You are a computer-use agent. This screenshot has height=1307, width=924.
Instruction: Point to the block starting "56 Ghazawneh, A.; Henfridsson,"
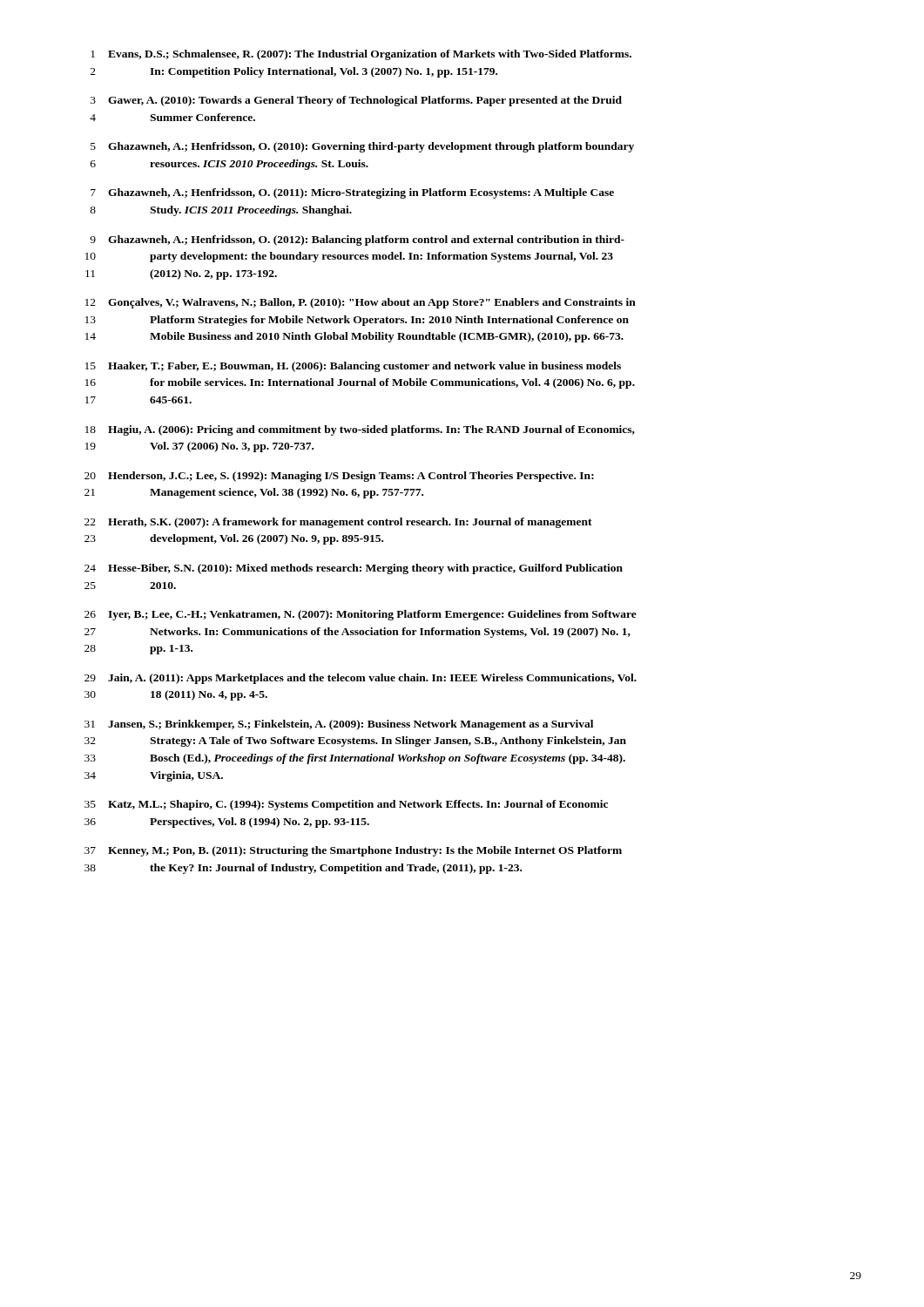[x=462, y=155]
